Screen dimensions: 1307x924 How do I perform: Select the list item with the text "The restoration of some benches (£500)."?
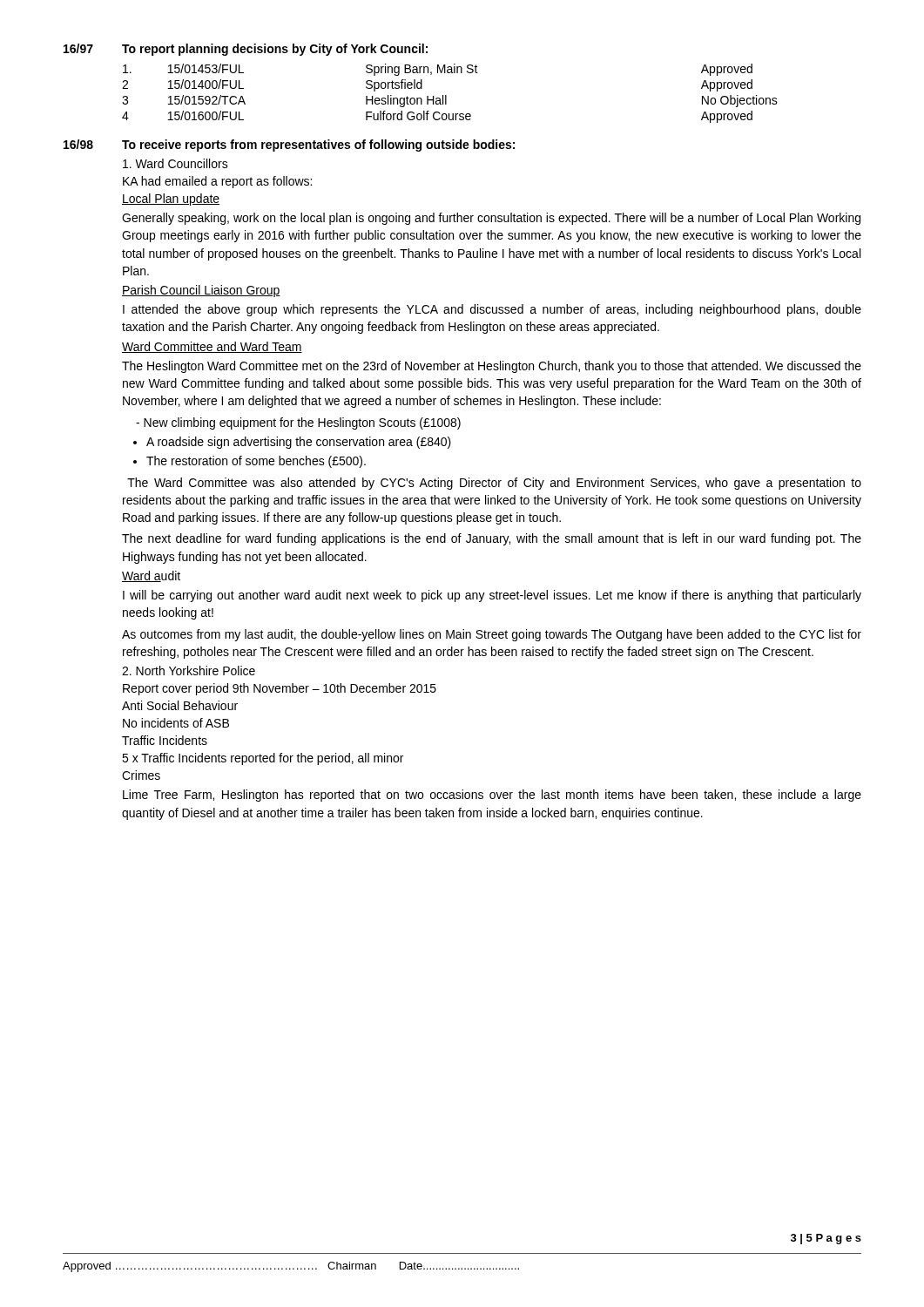250,462
